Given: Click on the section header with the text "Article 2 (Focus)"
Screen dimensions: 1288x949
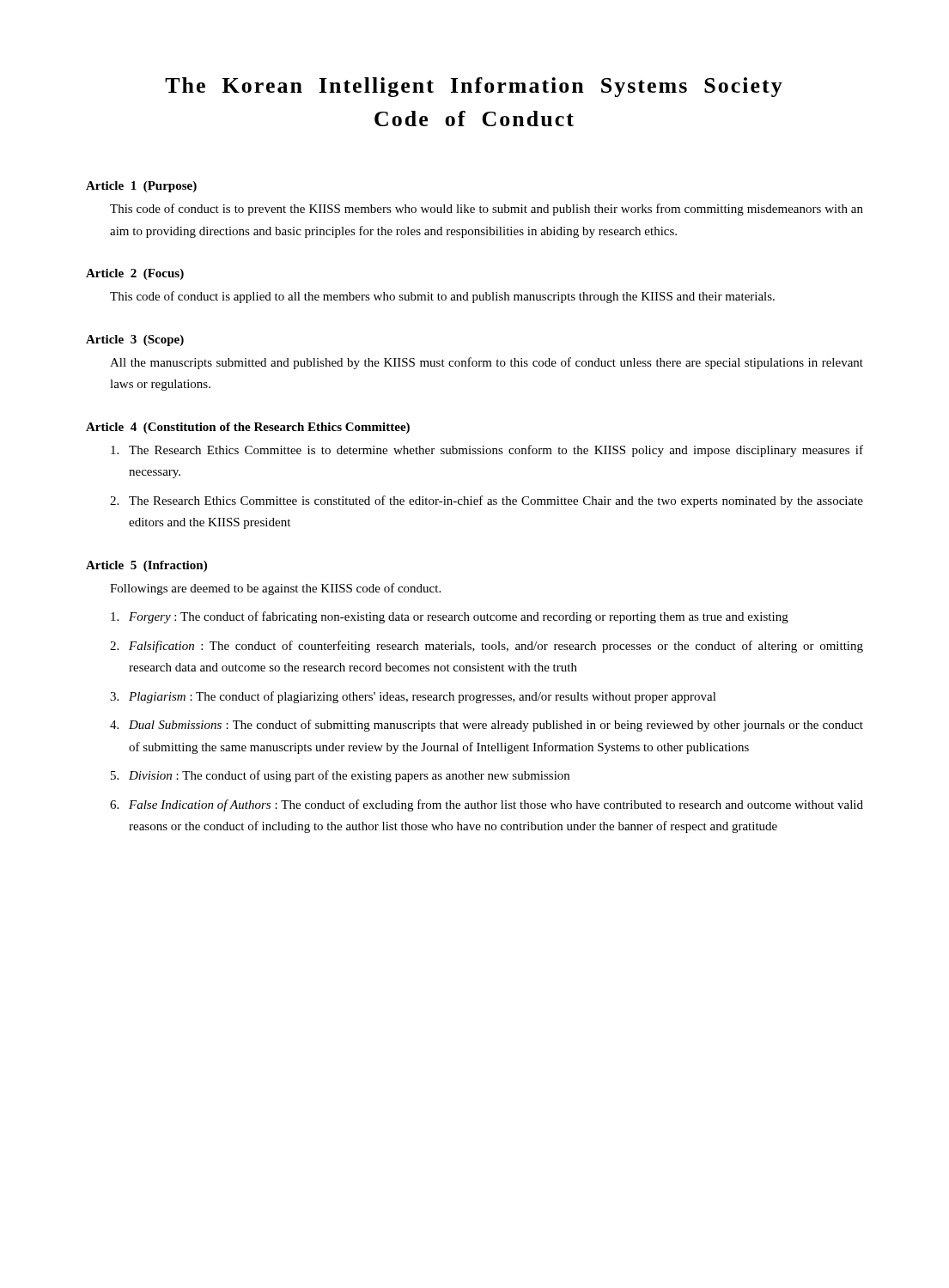Looking at the screenshot, I should pyautogui.click(x=135, y=273).
